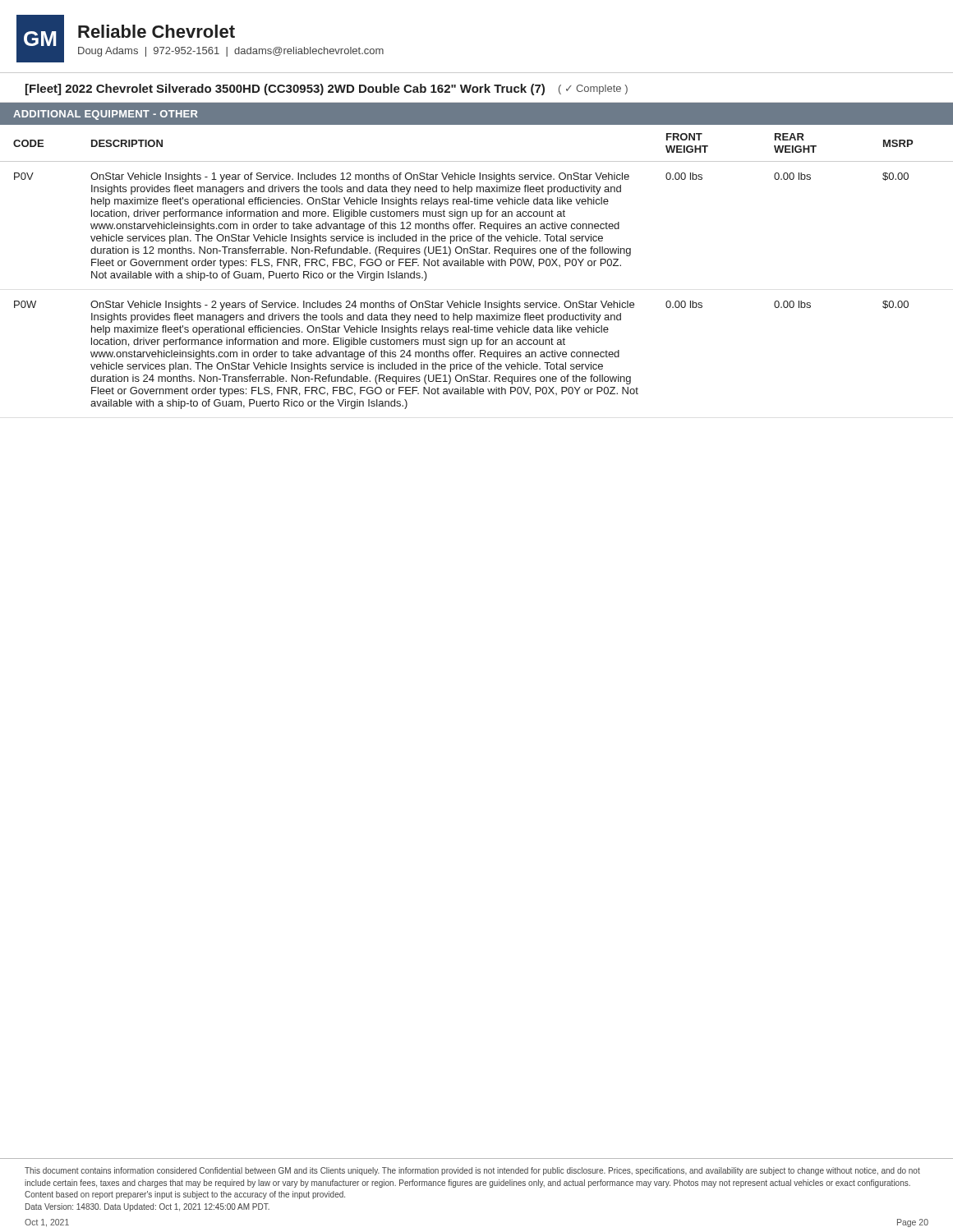Locate the title
Viewport: 953px width, 1232px height.
pyautogui.click(x=326, y=88)
